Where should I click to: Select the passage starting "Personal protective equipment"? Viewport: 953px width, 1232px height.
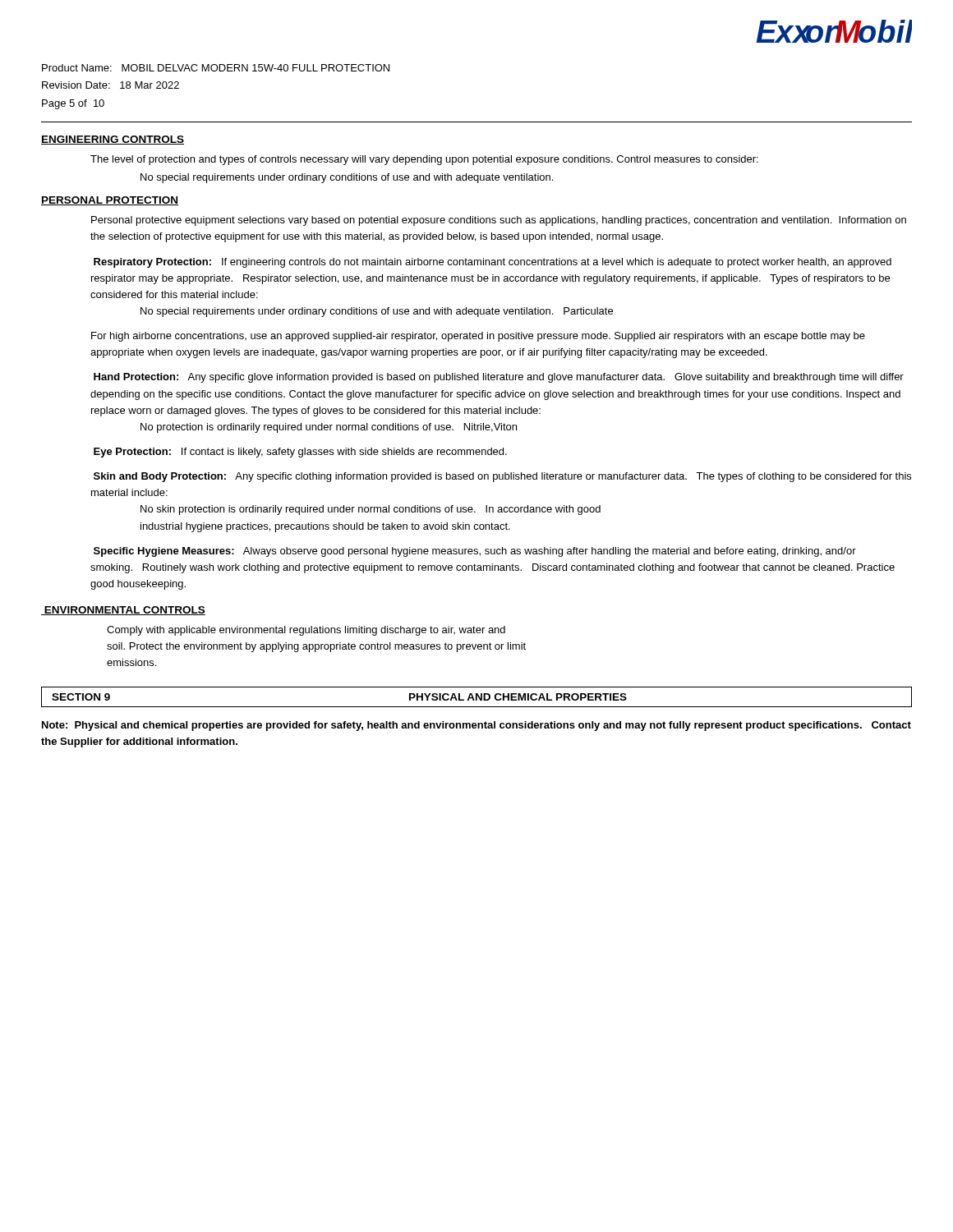[499, 228]
